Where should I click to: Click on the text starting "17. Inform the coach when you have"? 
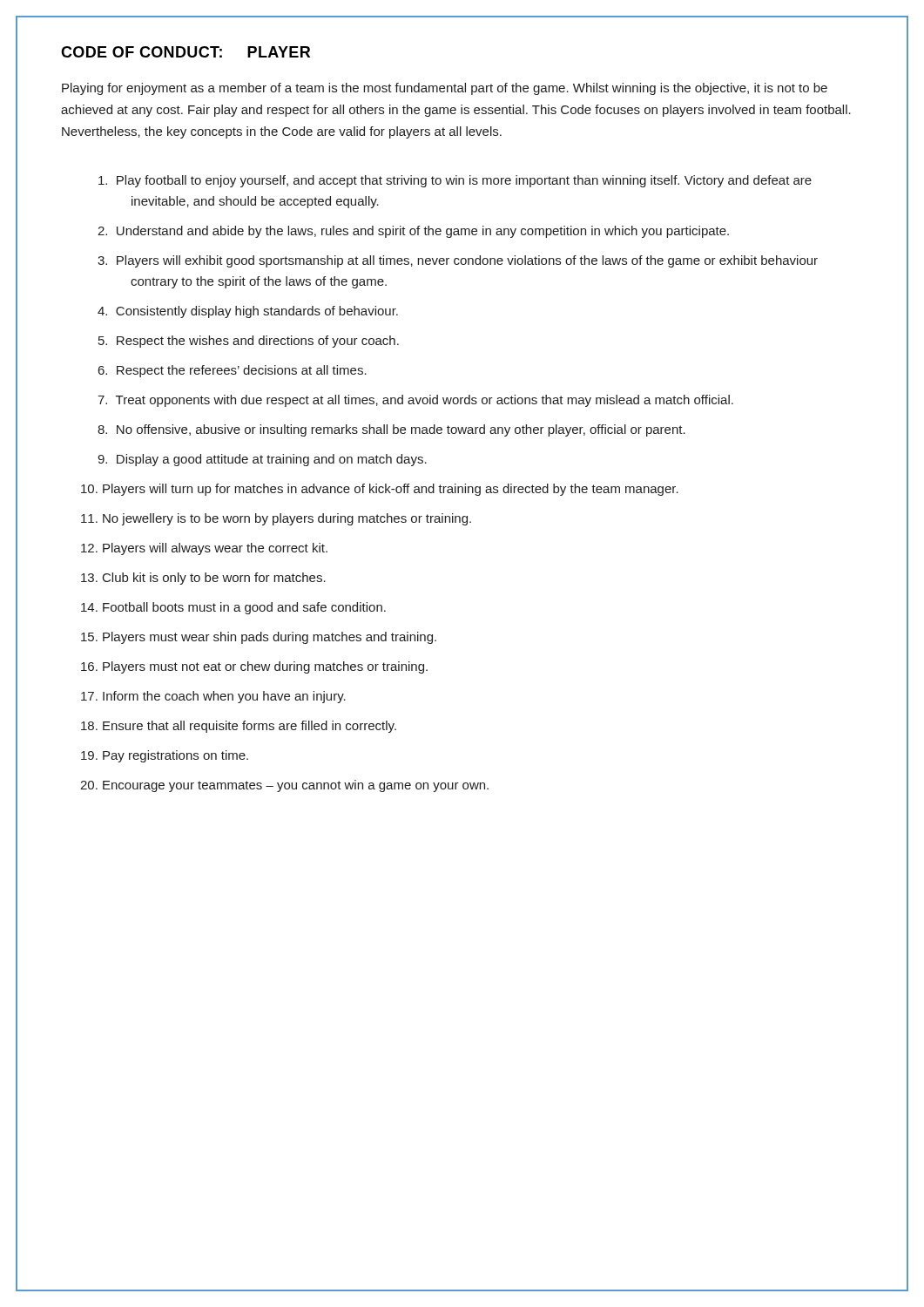pos(213,696)
